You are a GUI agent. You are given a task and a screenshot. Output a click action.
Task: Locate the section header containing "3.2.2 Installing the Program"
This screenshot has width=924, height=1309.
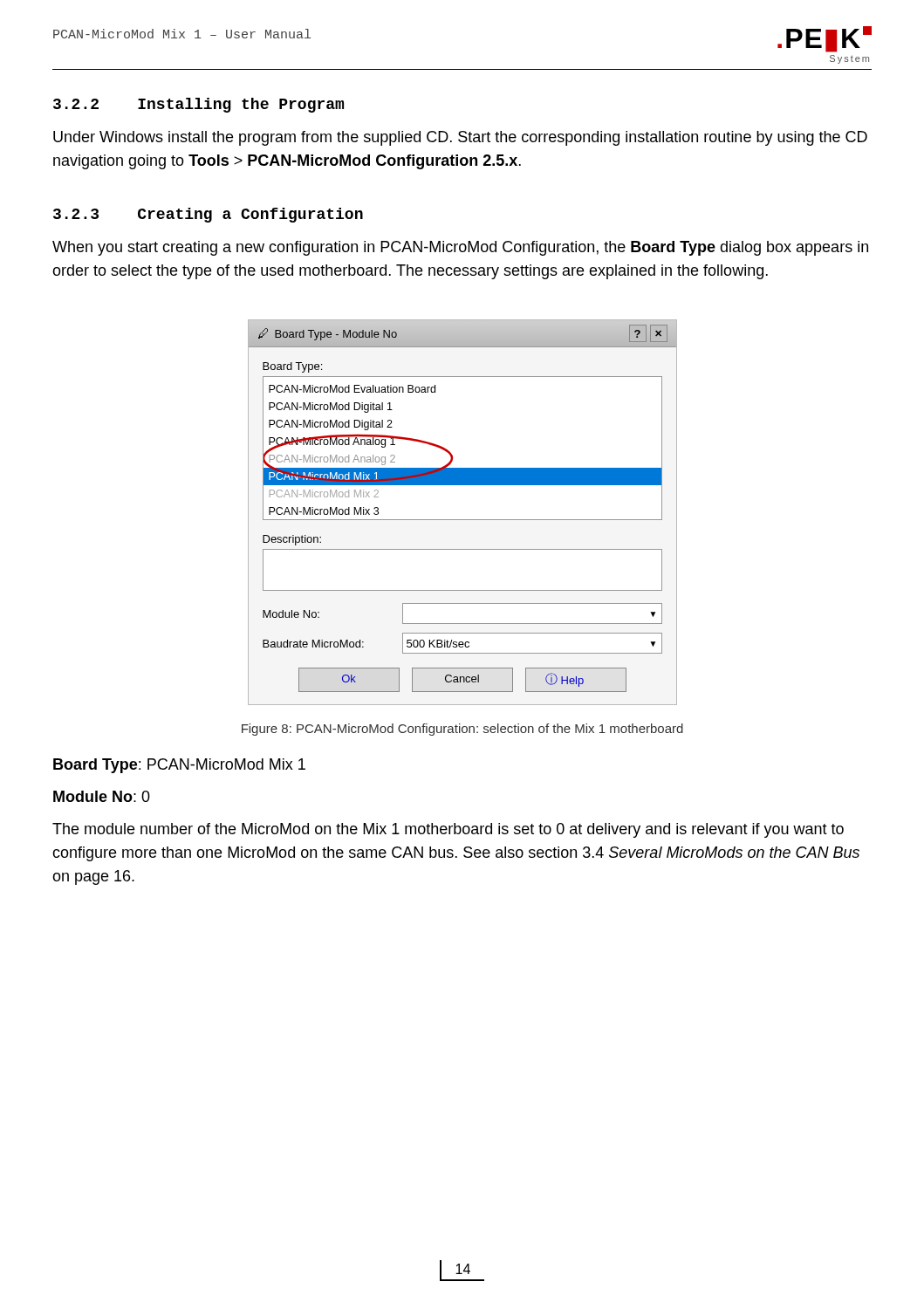coord(198,105)
